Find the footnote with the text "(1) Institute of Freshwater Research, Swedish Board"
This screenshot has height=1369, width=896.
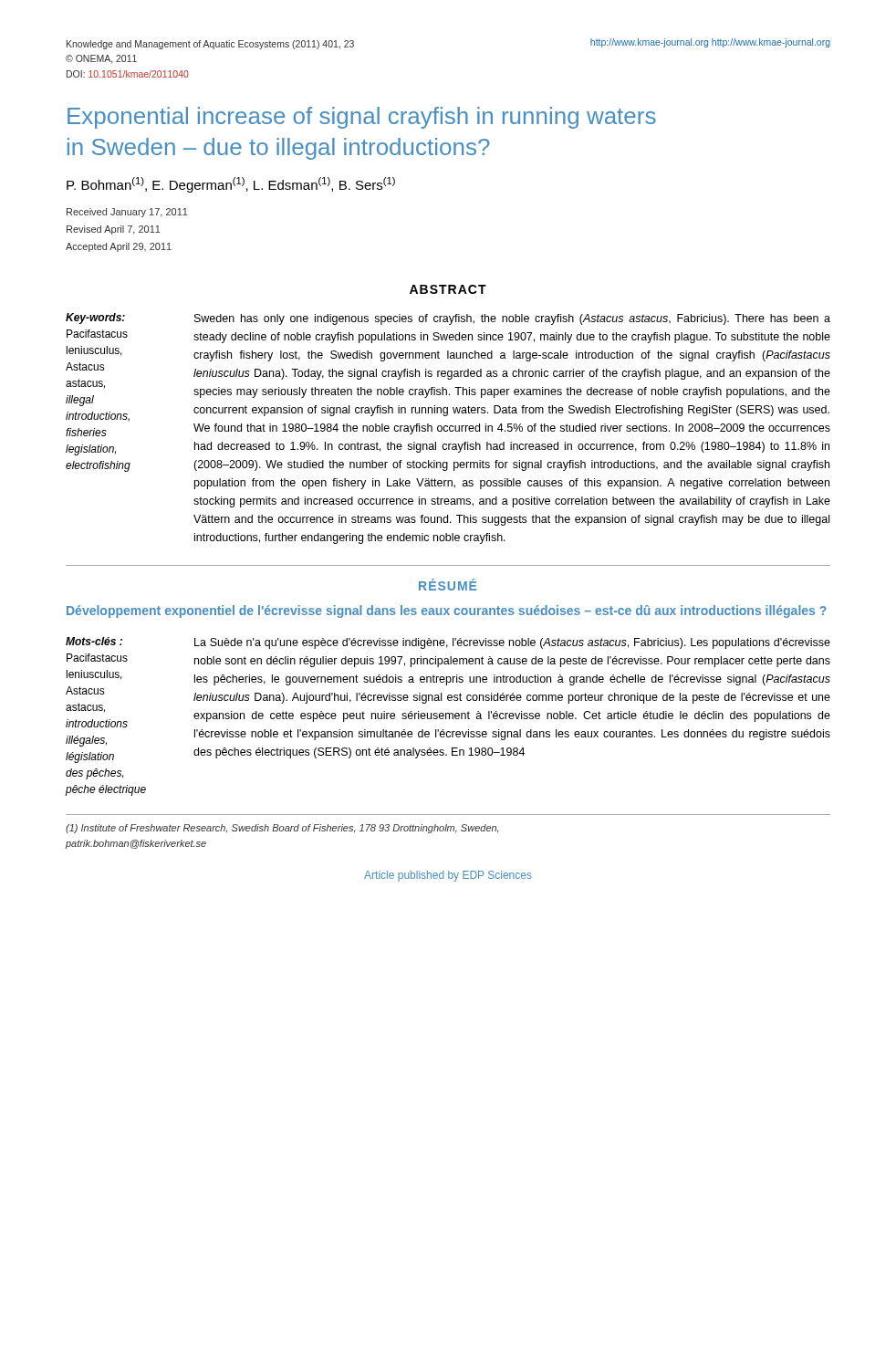click(x=283, y=835)
